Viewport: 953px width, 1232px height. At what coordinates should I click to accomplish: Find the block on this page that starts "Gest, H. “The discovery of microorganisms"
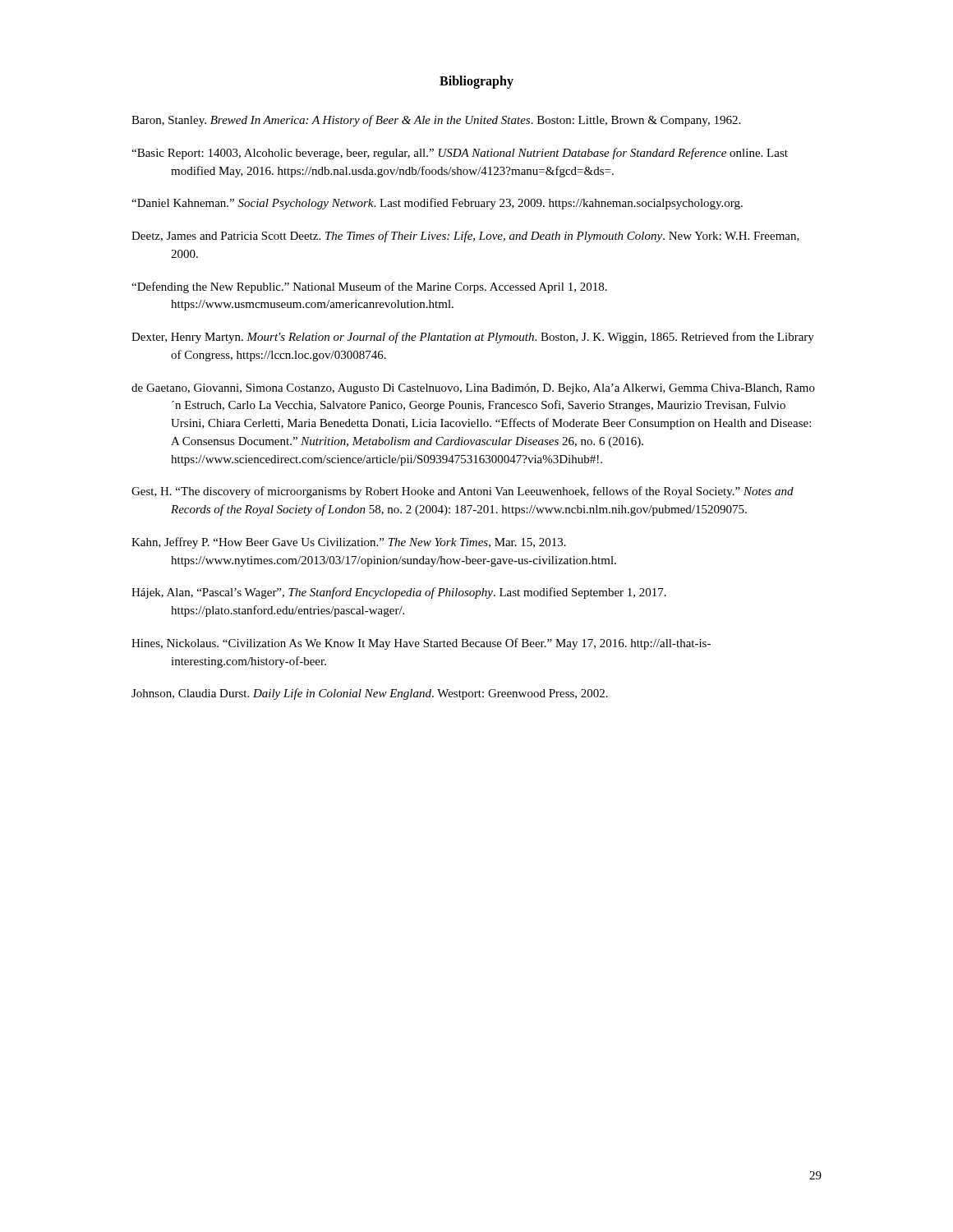point(462,500)
